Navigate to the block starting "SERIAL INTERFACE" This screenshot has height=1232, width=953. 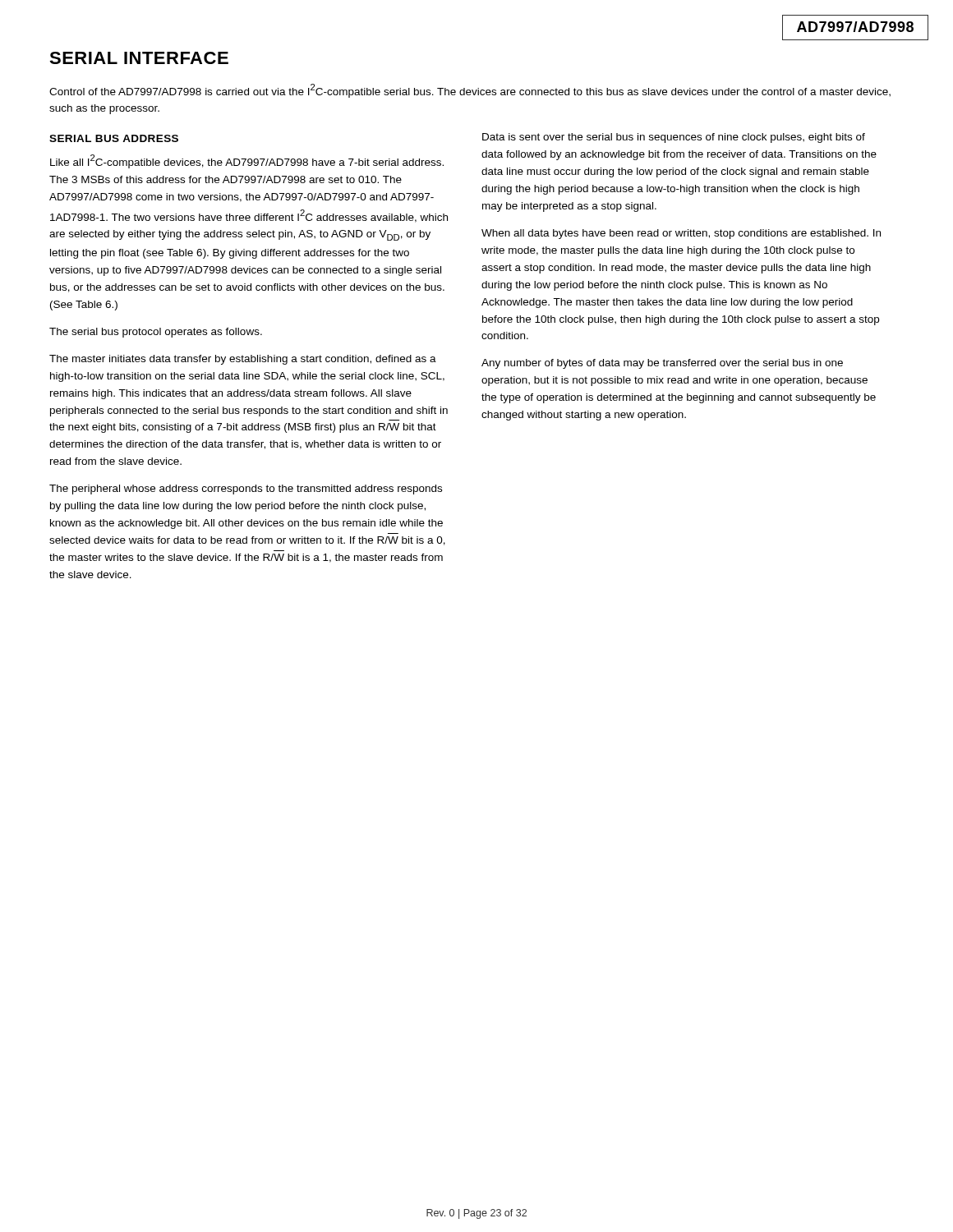coord(139,58)
